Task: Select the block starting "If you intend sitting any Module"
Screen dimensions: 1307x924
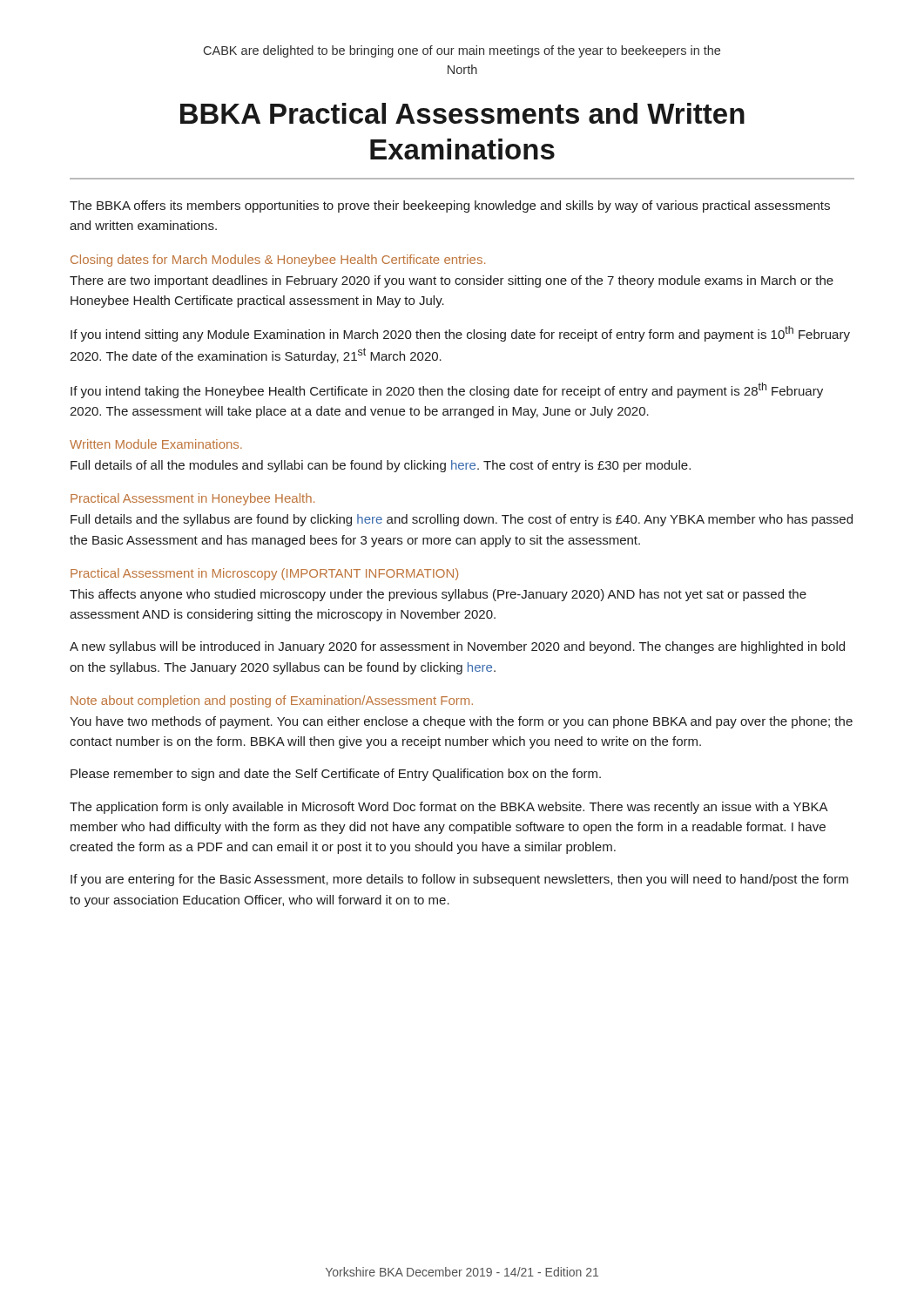Action: (x=460, y=344)
